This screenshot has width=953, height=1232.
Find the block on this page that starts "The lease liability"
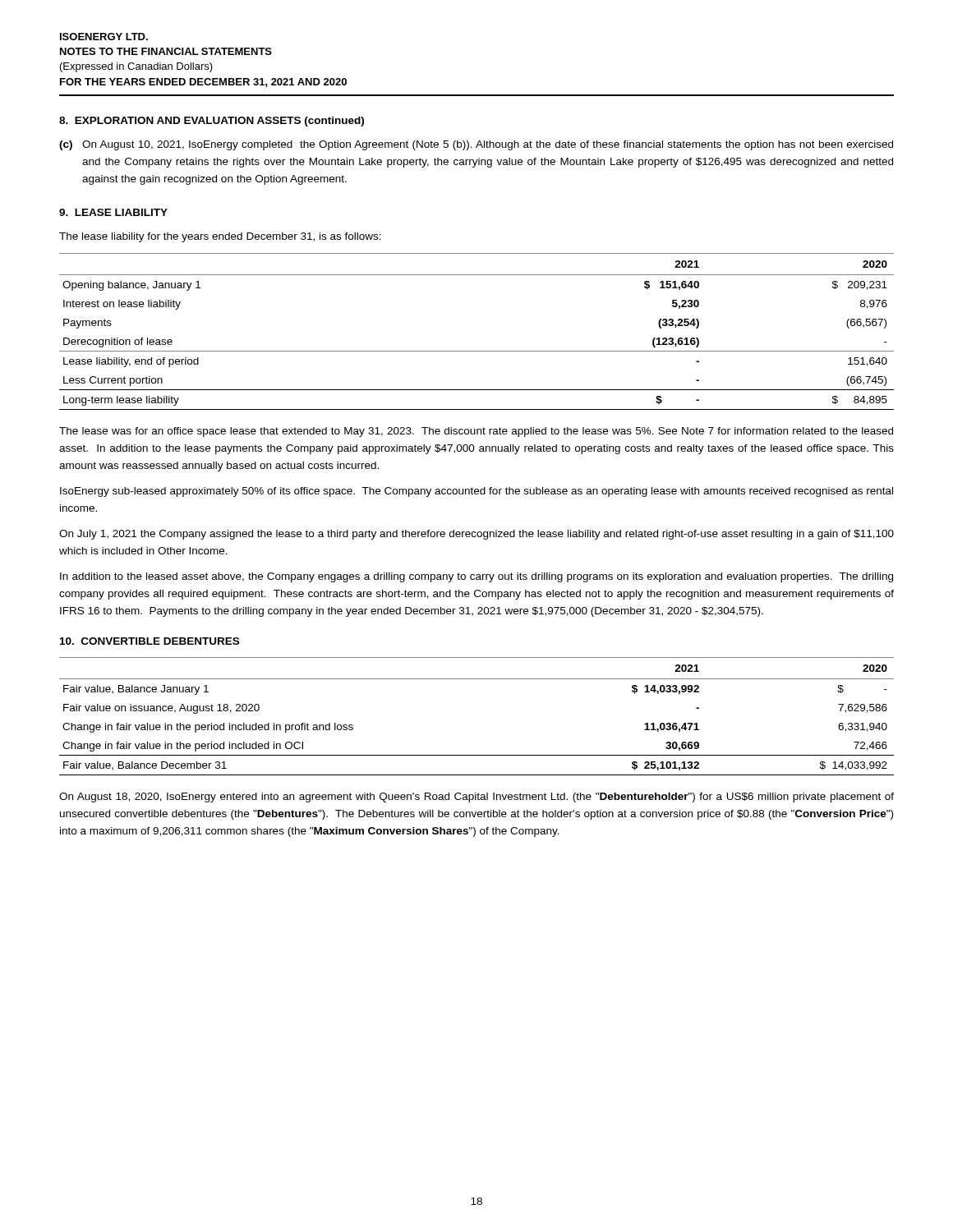click(220, 236)
